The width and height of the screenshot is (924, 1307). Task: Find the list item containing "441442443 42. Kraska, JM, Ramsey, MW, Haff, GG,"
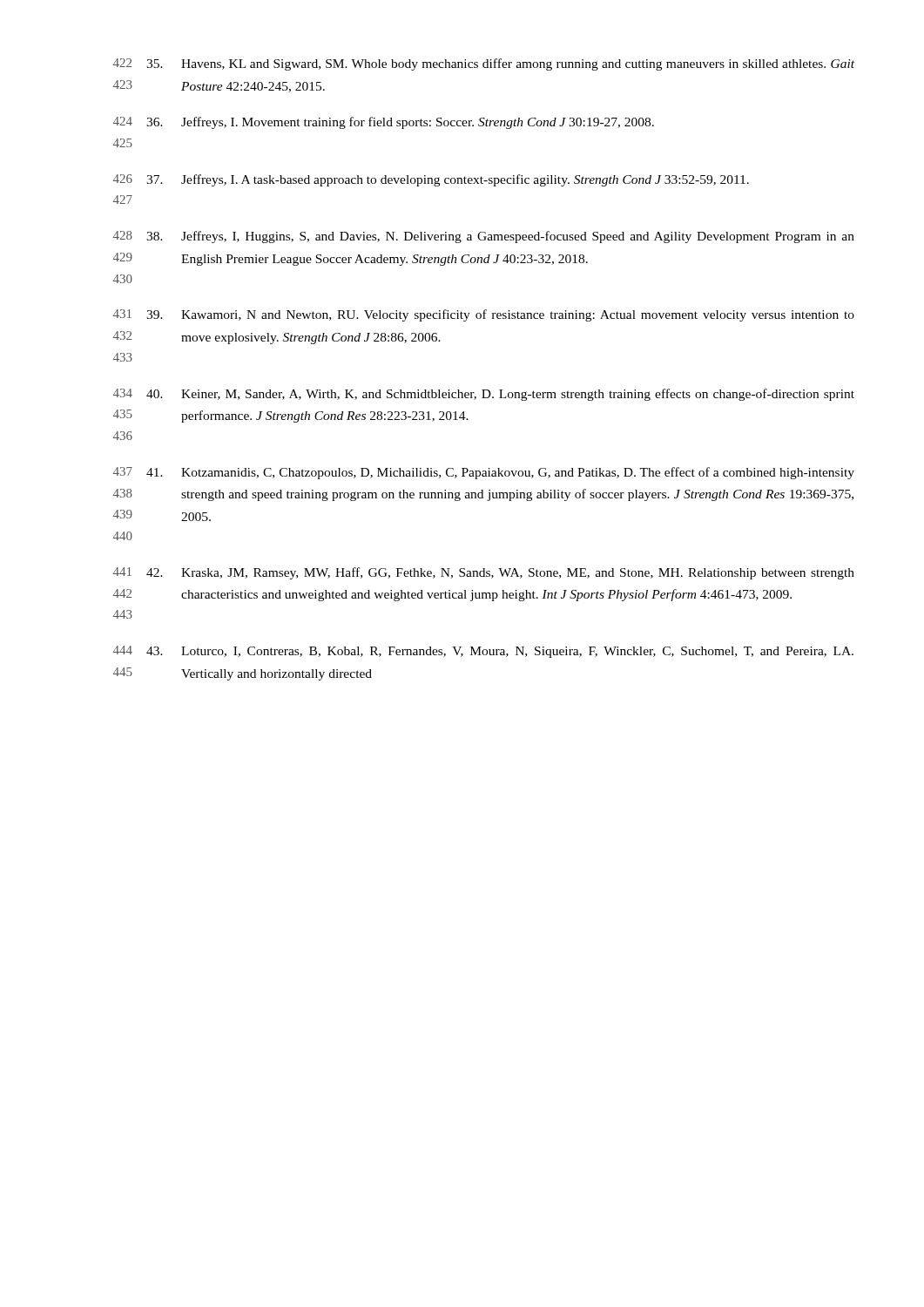(471, 593)
